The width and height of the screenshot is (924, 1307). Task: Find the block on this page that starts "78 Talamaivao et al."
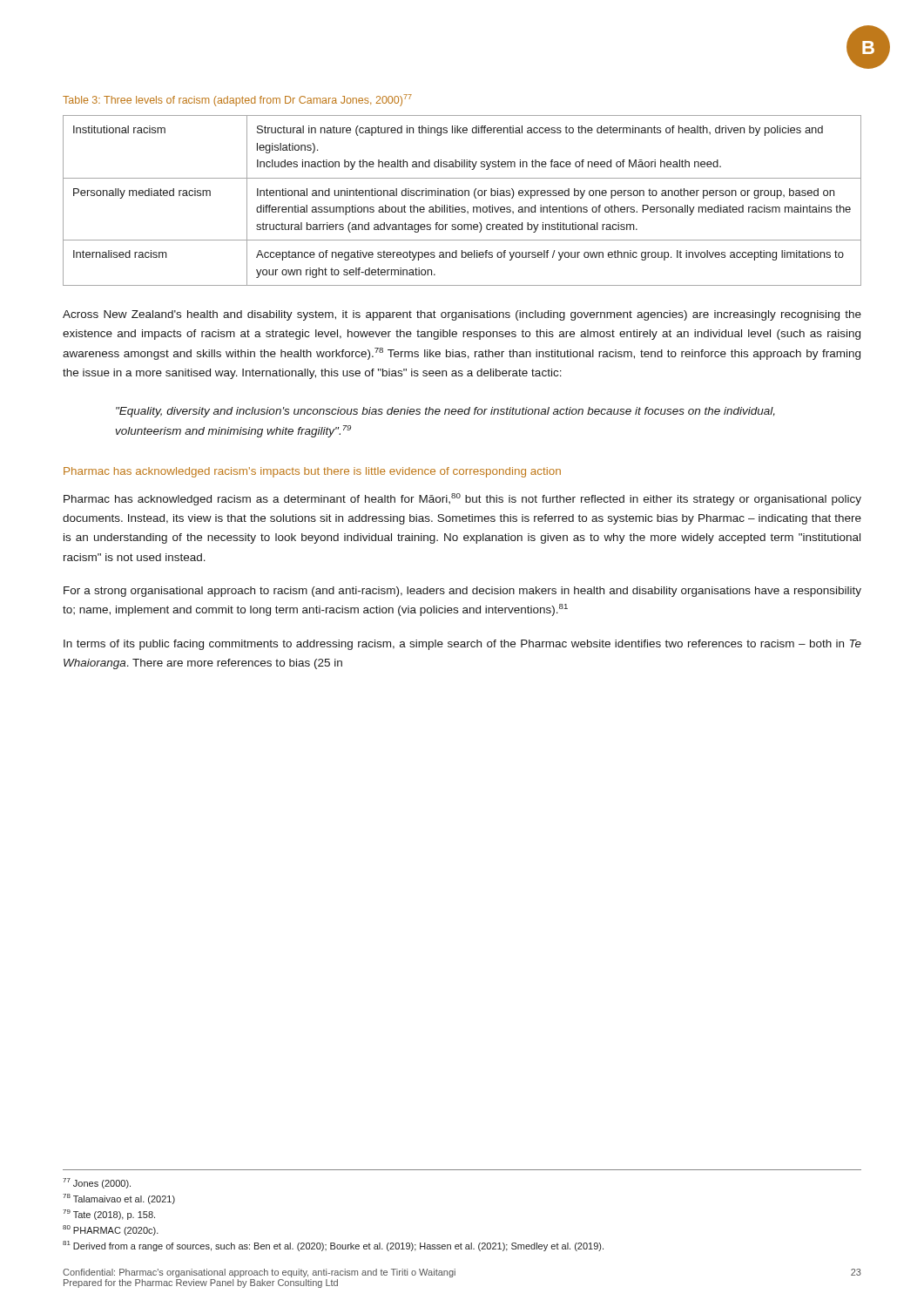119,1198
